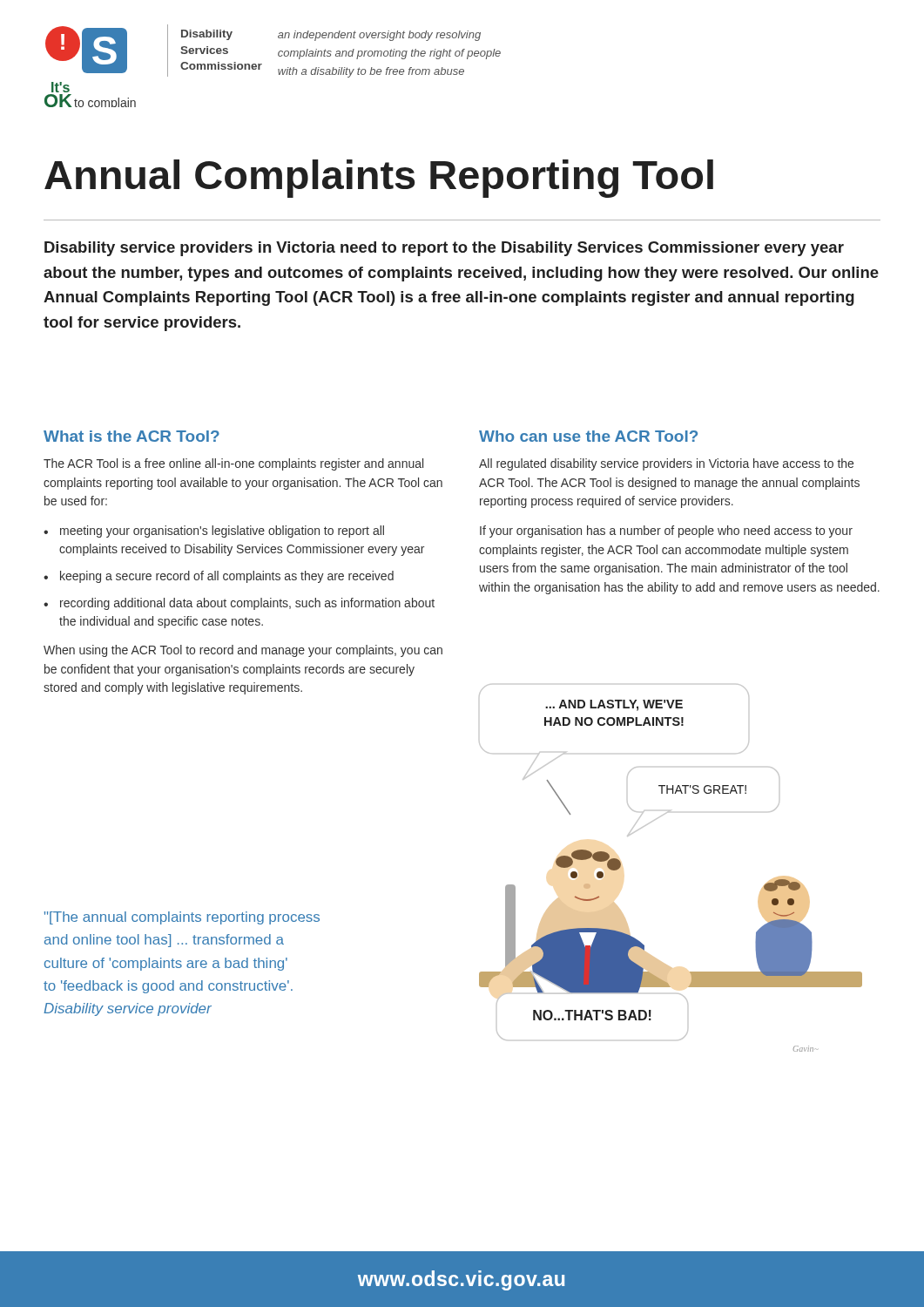Image resolution: width=924 pixels, height=1307 pixels.
Task: Locate the text starting "meeting your organisation's legislative obligation to"
Action: click(242, 540)
